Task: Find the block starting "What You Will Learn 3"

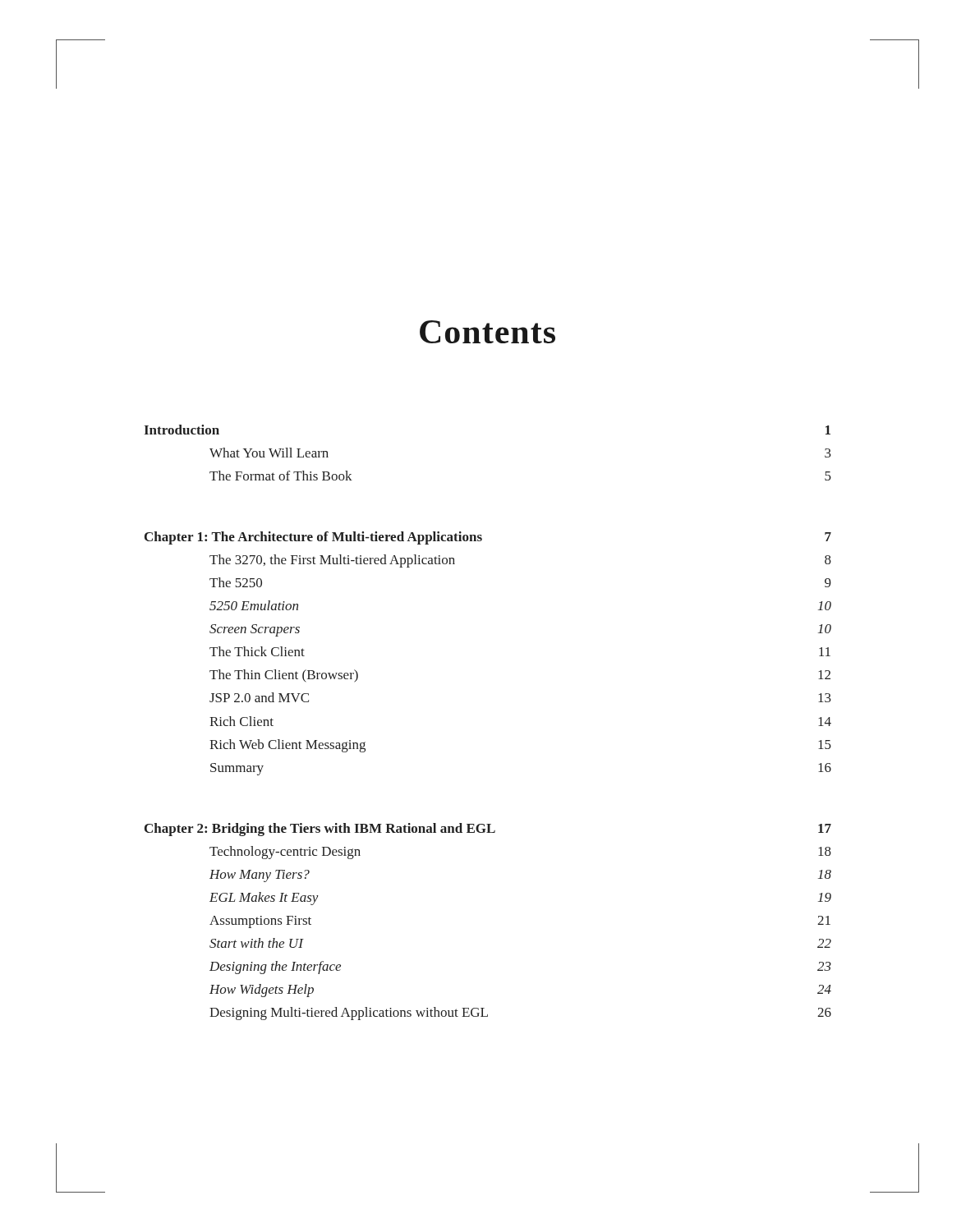Action: click(x=262, y=451)
